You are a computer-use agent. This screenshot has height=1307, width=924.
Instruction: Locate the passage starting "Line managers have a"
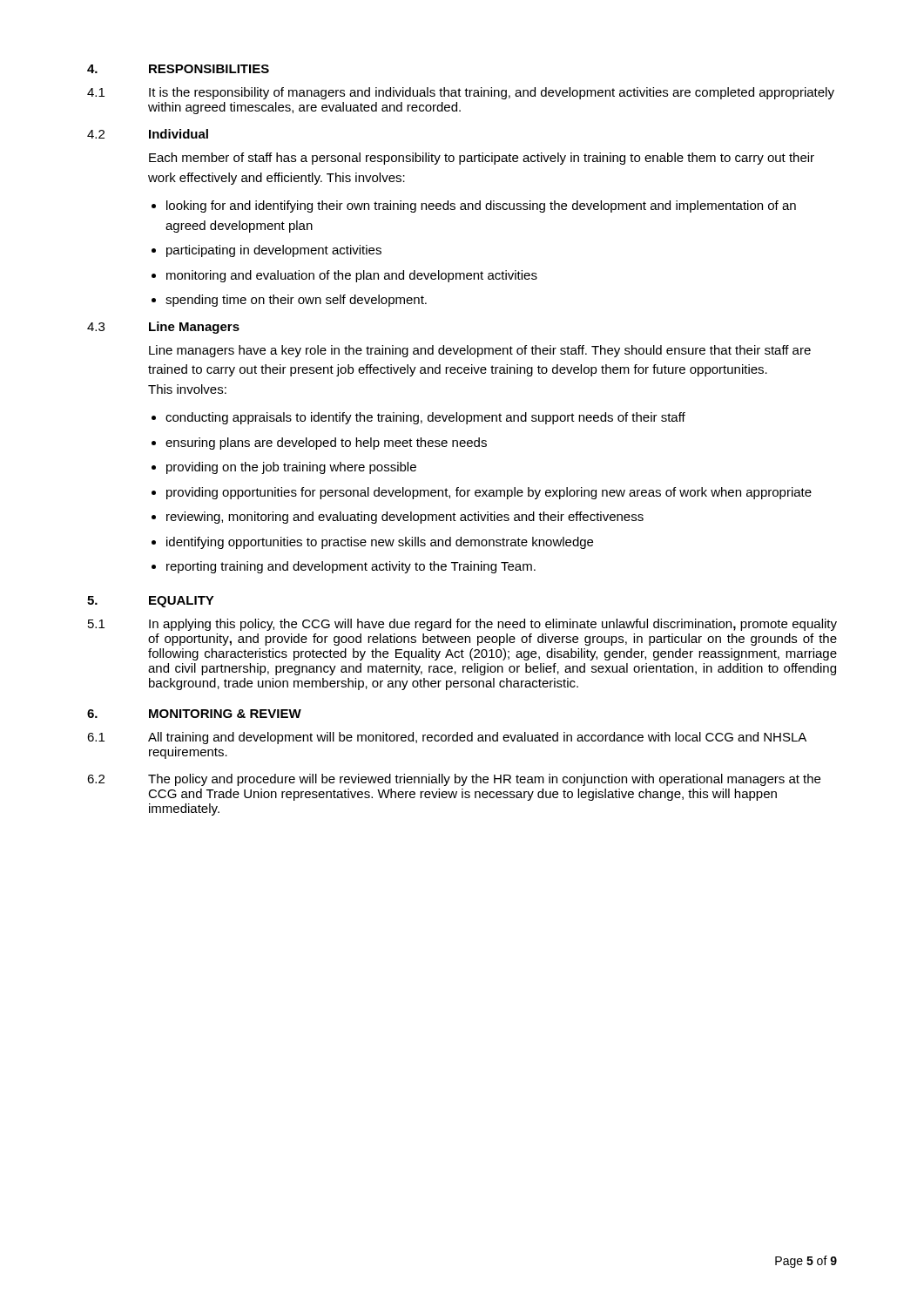(480, 369)
